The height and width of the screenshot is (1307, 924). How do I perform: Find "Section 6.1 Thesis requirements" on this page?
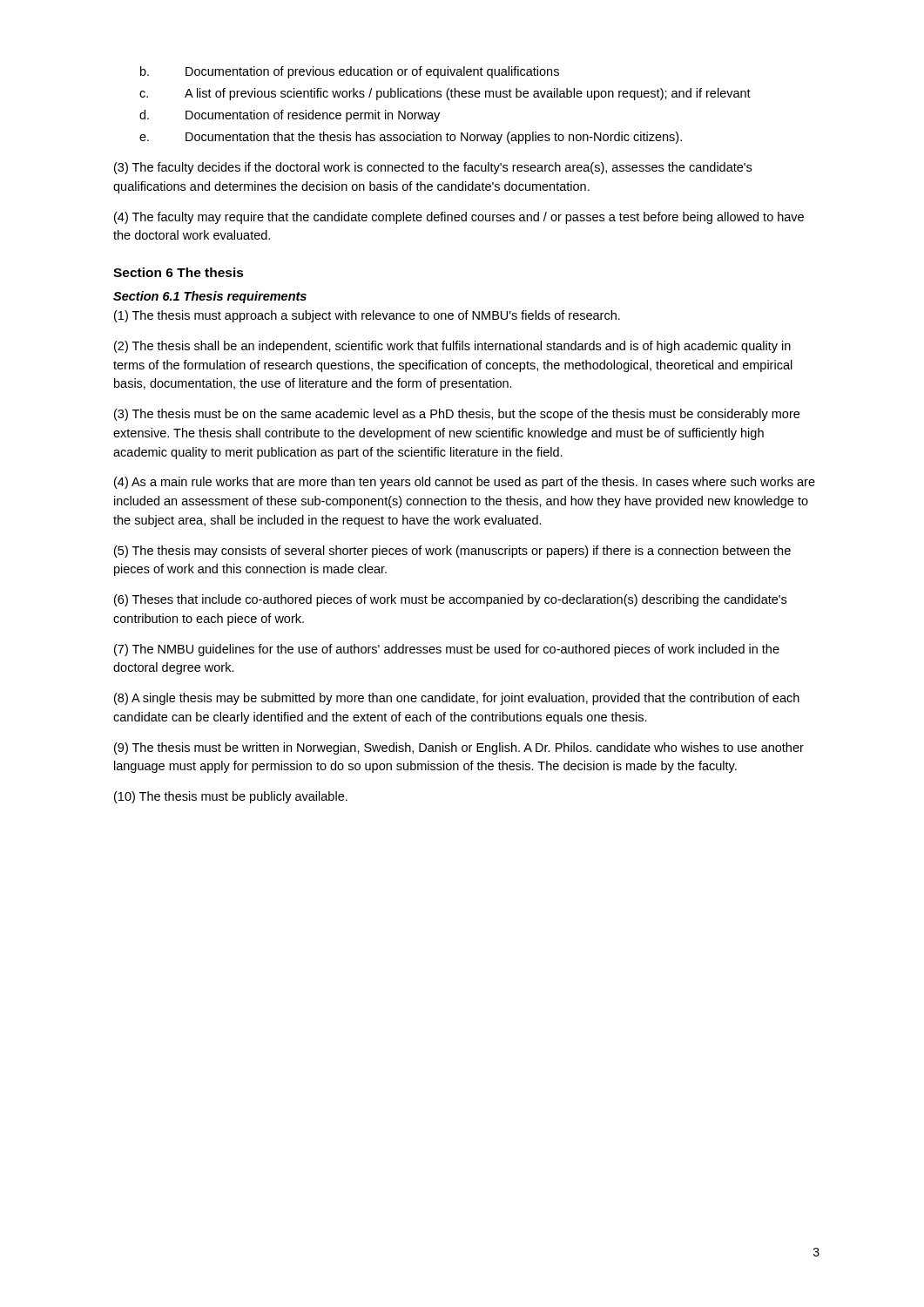tap(210, 296)
